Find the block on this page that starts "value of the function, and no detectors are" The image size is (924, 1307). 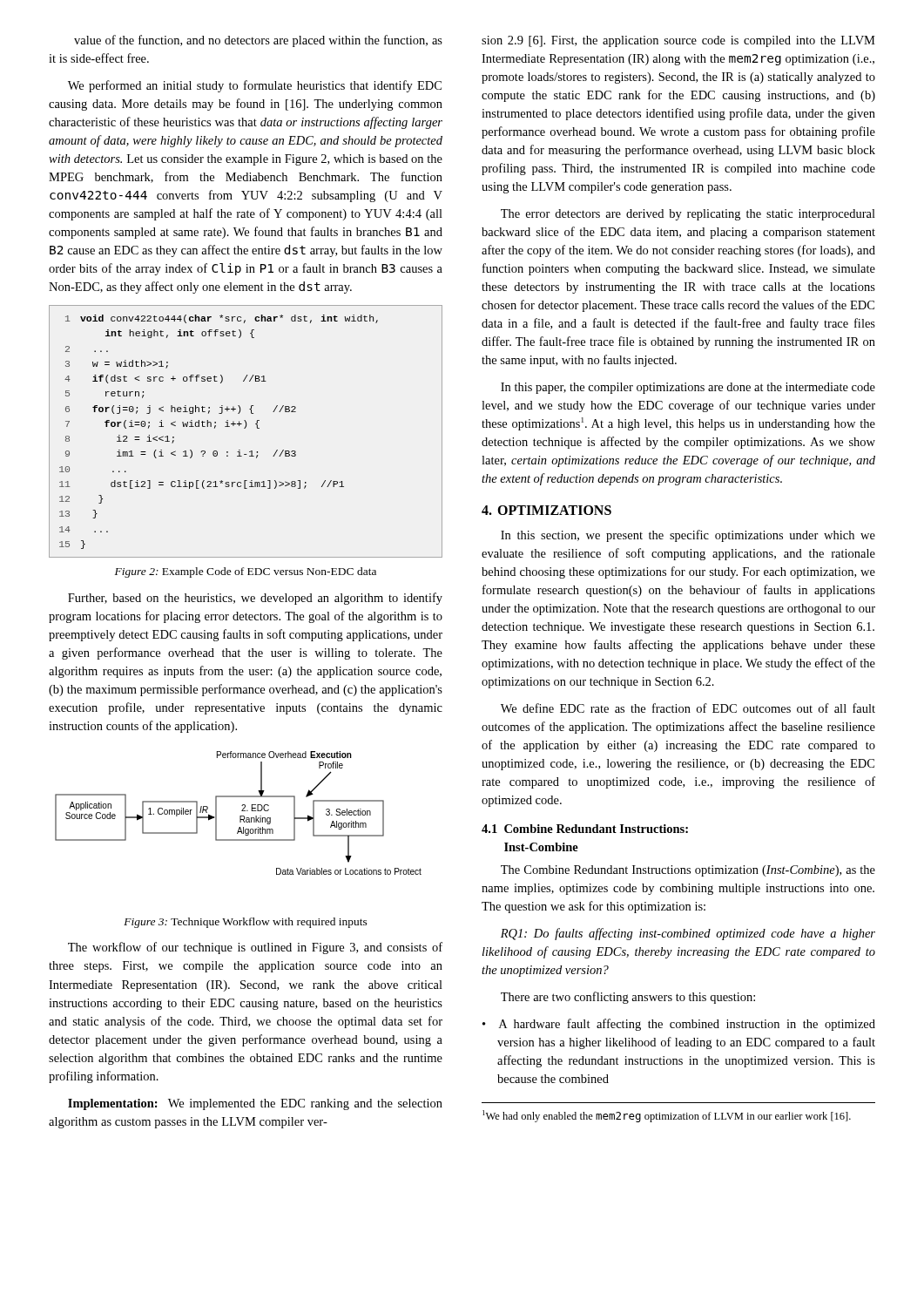pyautogui.click(x=246, y=164)
